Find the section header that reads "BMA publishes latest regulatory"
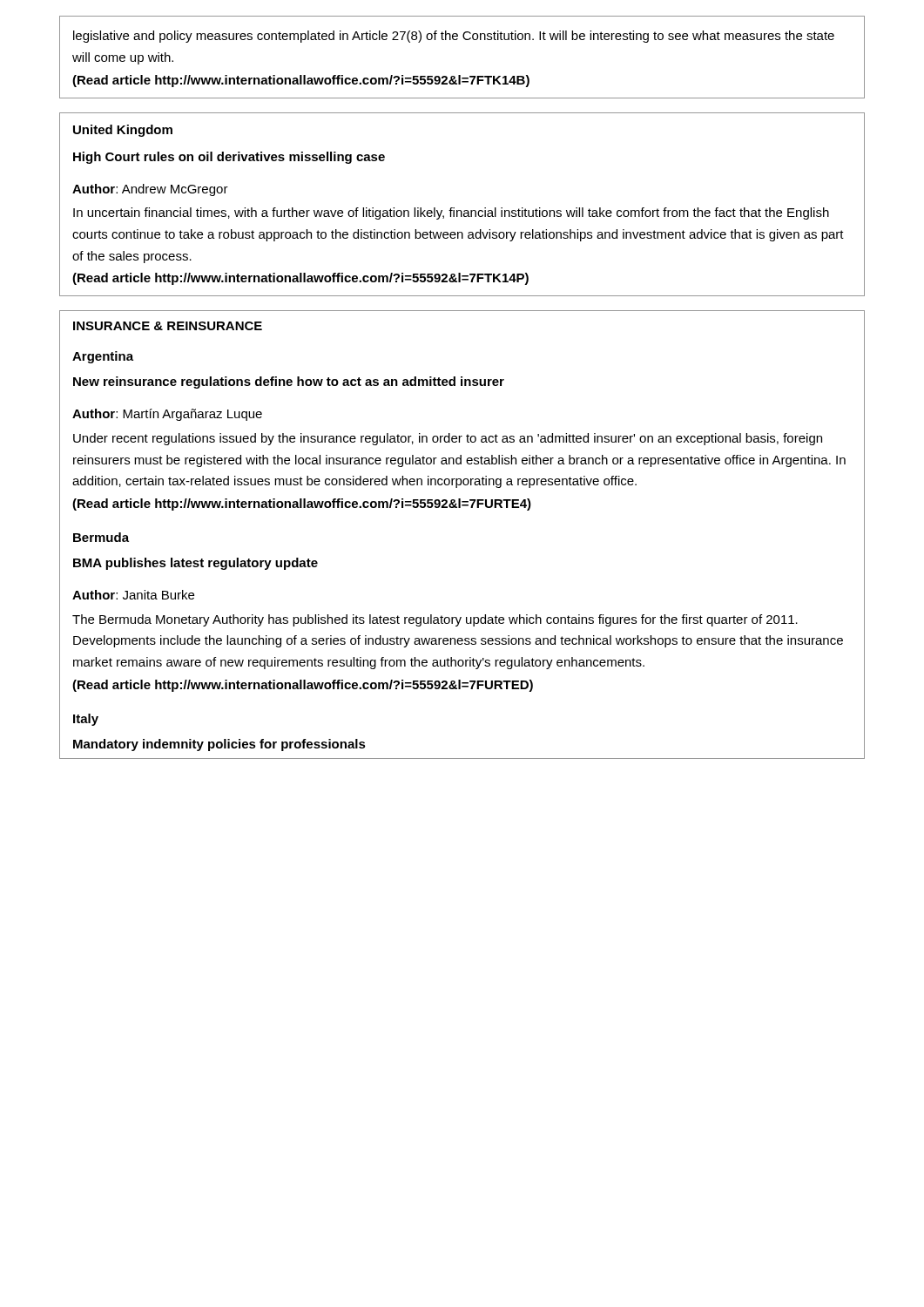The height and width of the screenshot is (1307, 924). [x=195, y=562]
